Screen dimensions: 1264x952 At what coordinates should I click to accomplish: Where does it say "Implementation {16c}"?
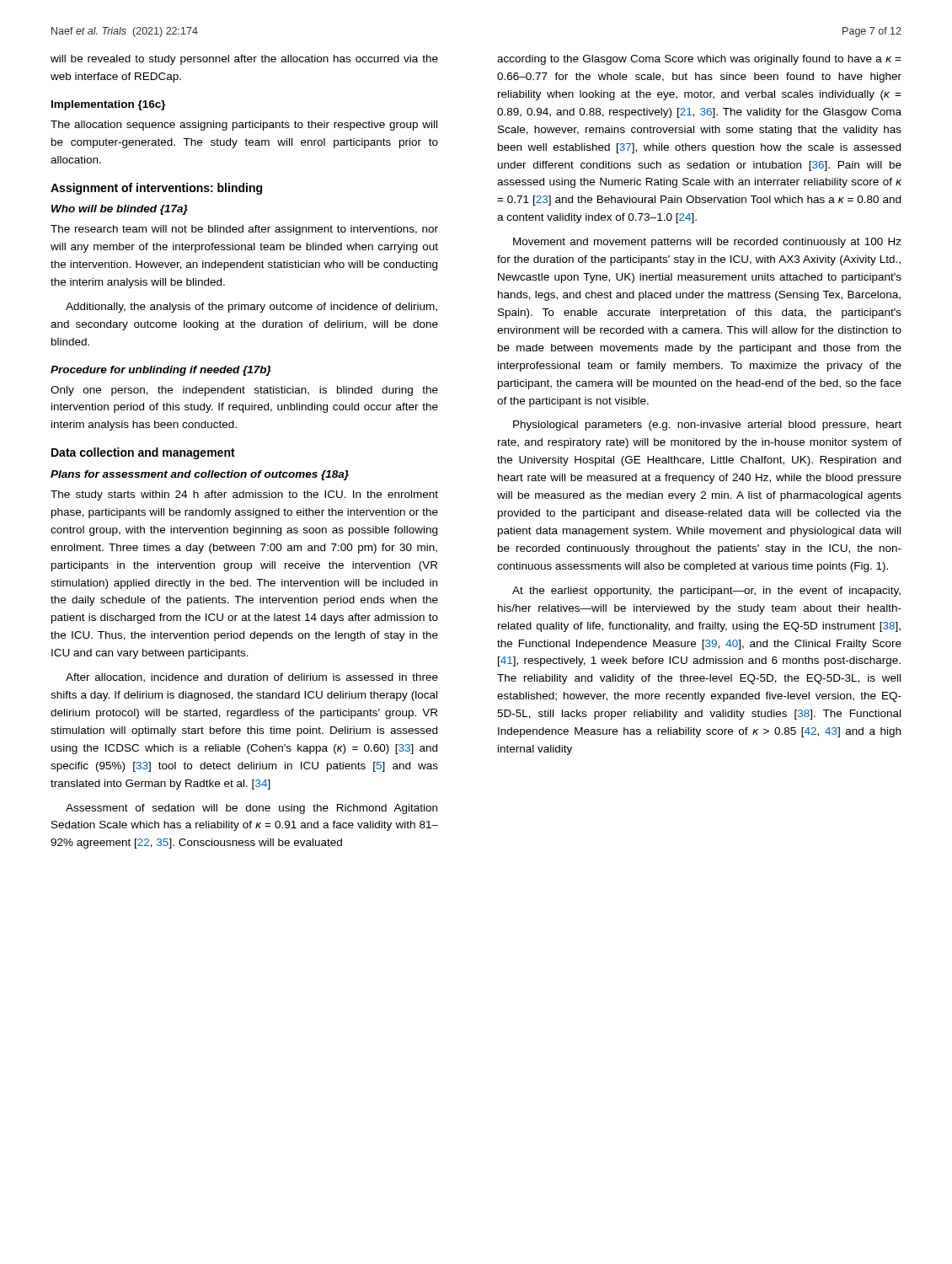(108, 104)
